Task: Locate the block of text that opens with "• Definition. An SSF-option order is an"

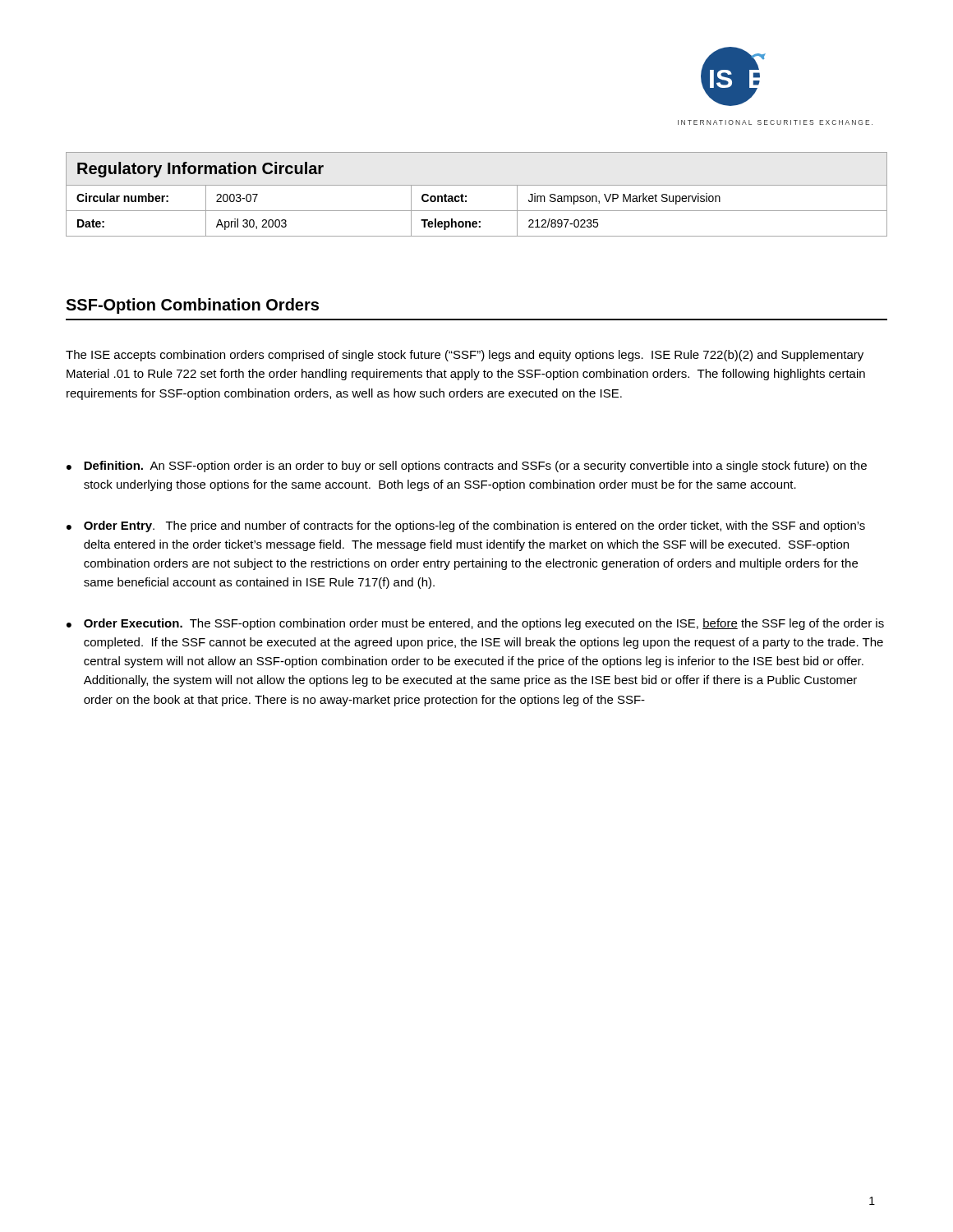Action: [476, 475]
